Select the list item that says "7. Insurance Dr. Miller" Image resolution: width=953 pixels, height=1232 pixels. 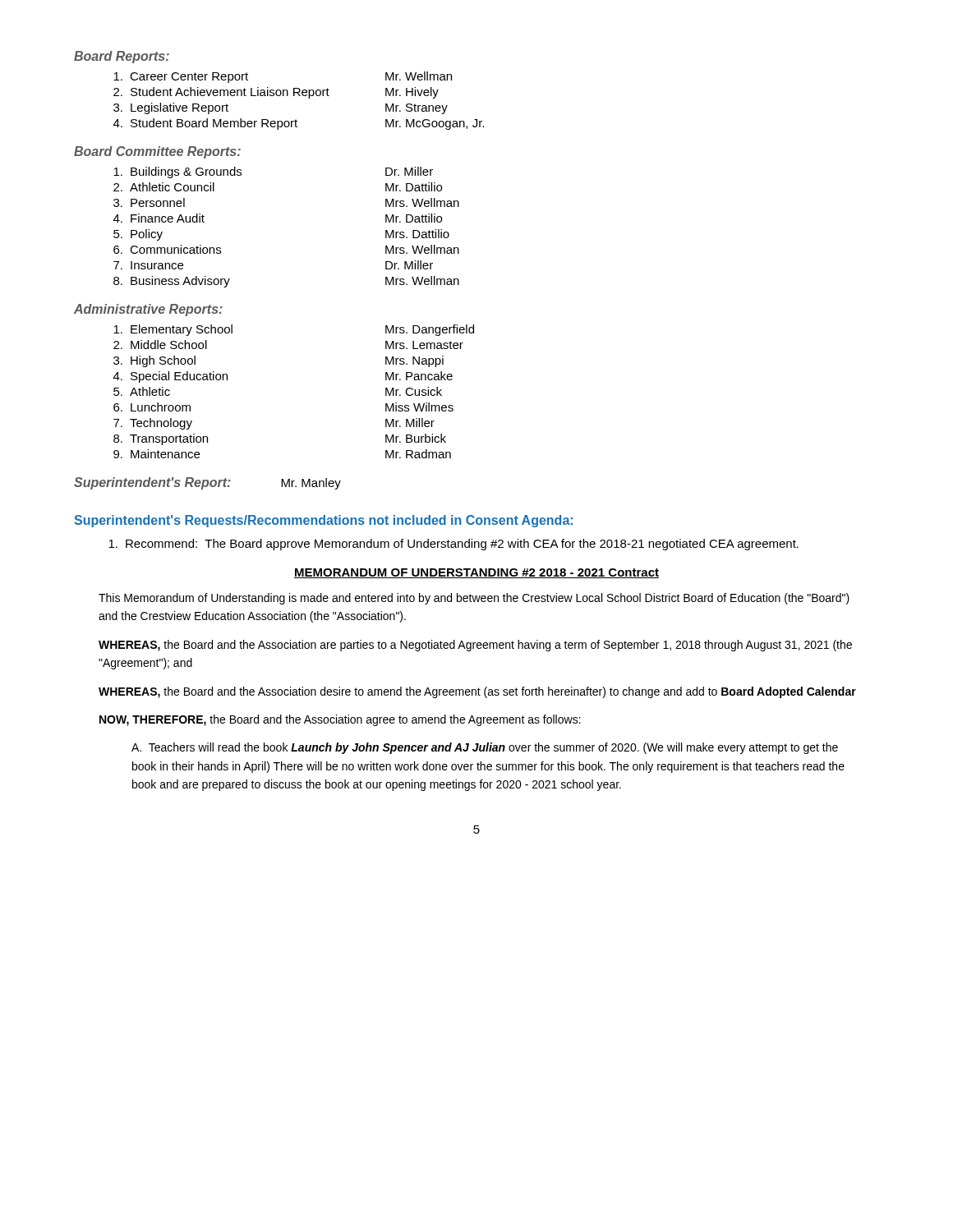(x=148, y=265)
